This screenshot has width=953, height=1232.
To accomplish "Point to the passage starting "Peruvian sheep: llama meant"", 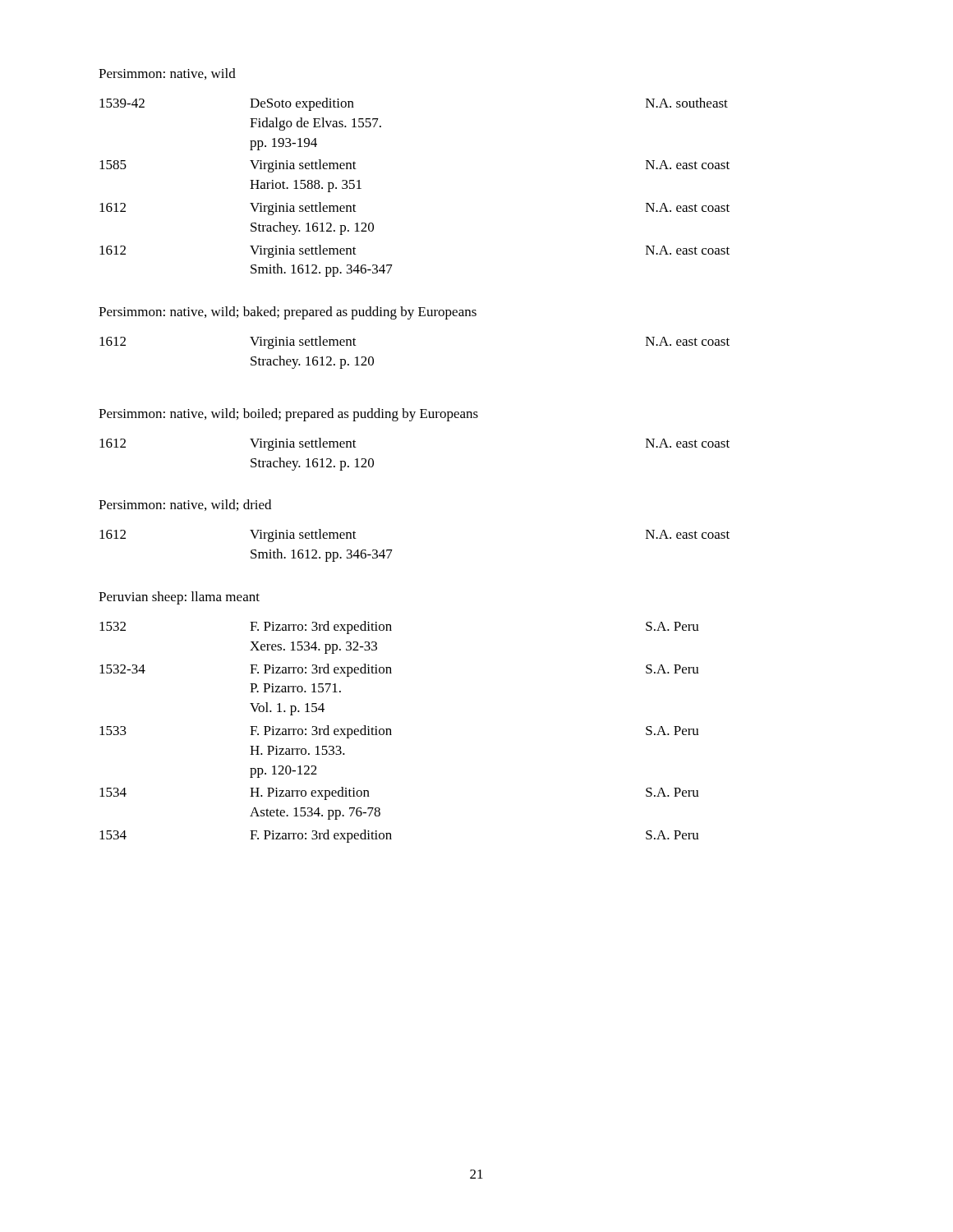I will tap(179, 597).
